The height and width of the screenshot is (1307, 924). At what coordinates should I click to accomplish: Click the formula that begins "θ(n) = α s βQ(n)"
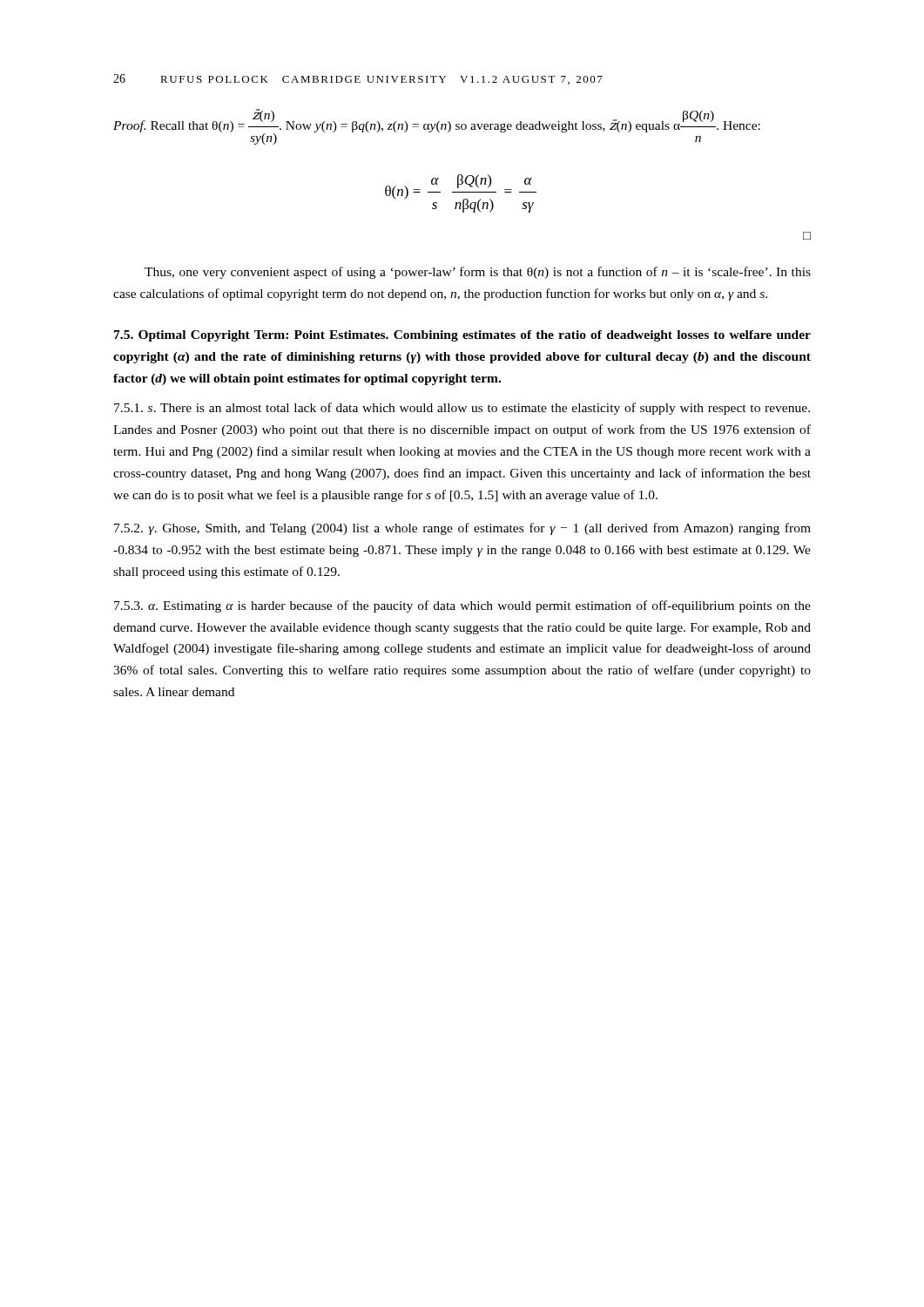pos(462,192)
